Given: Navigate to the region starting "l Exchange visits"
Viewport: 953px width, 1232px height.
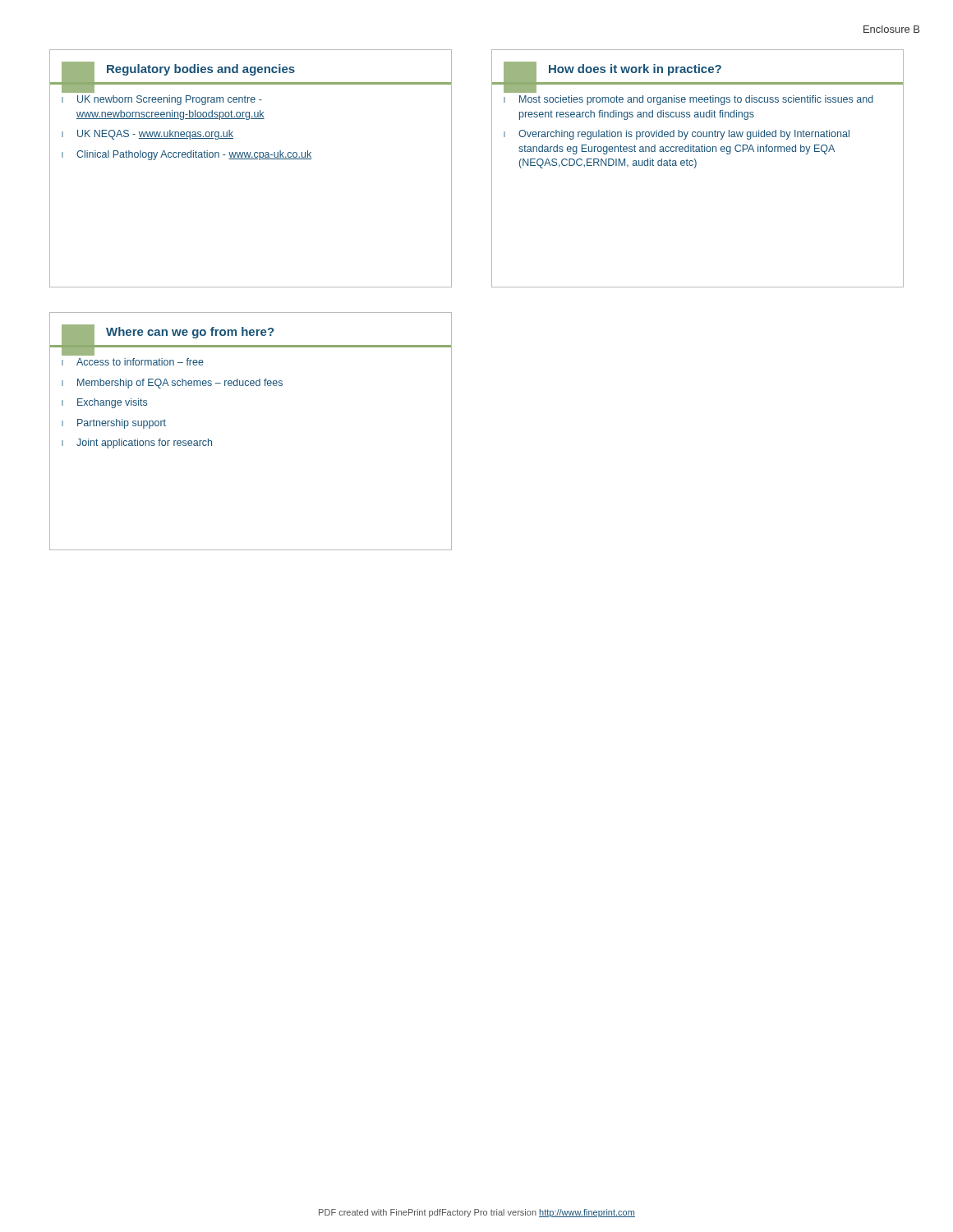Looking at the screenshot, I should [x=105, y=403].
